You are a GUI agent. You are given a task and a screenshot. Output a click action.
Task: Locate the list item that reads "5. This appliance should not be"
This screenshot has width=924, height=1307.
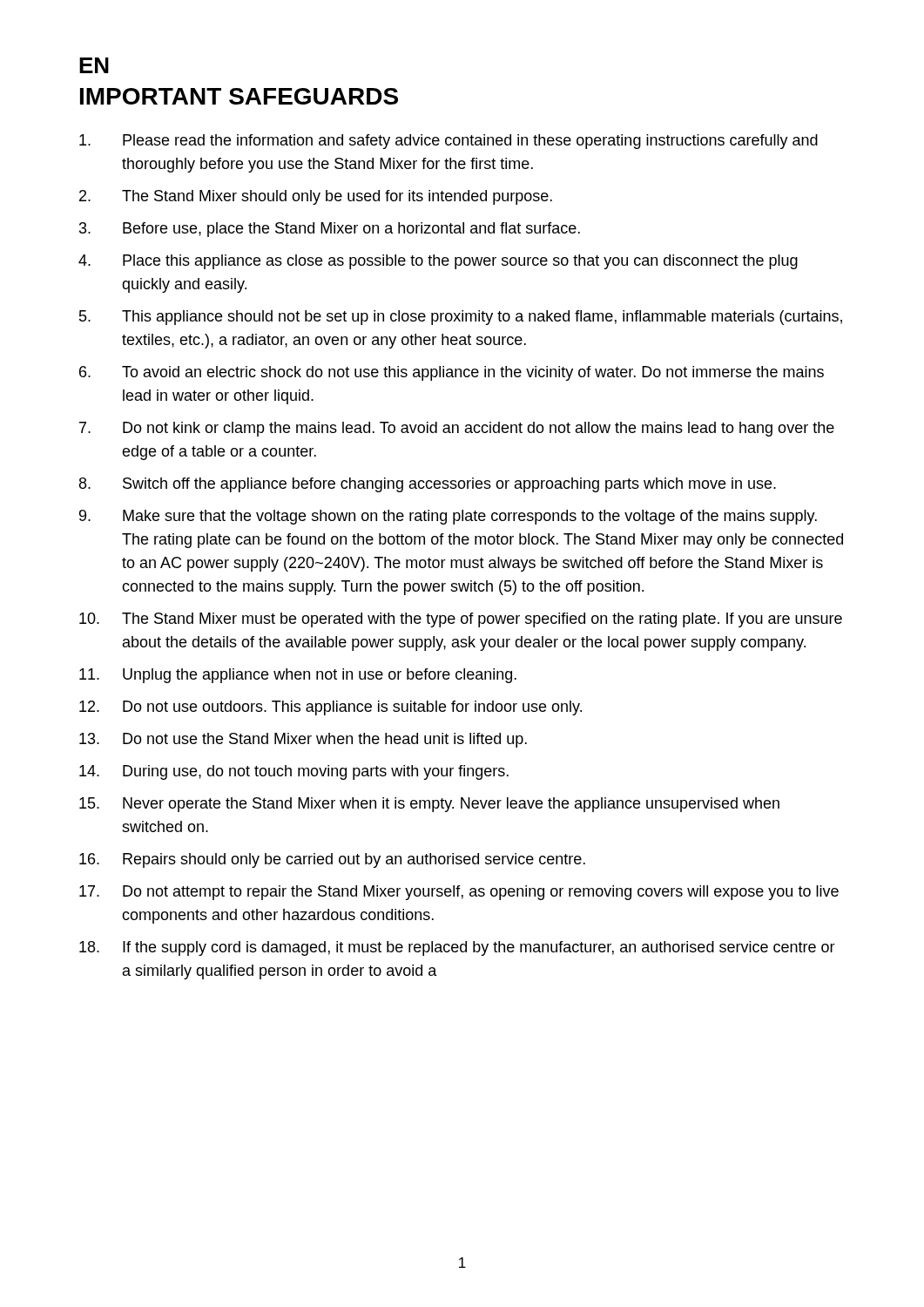(462, 328)
